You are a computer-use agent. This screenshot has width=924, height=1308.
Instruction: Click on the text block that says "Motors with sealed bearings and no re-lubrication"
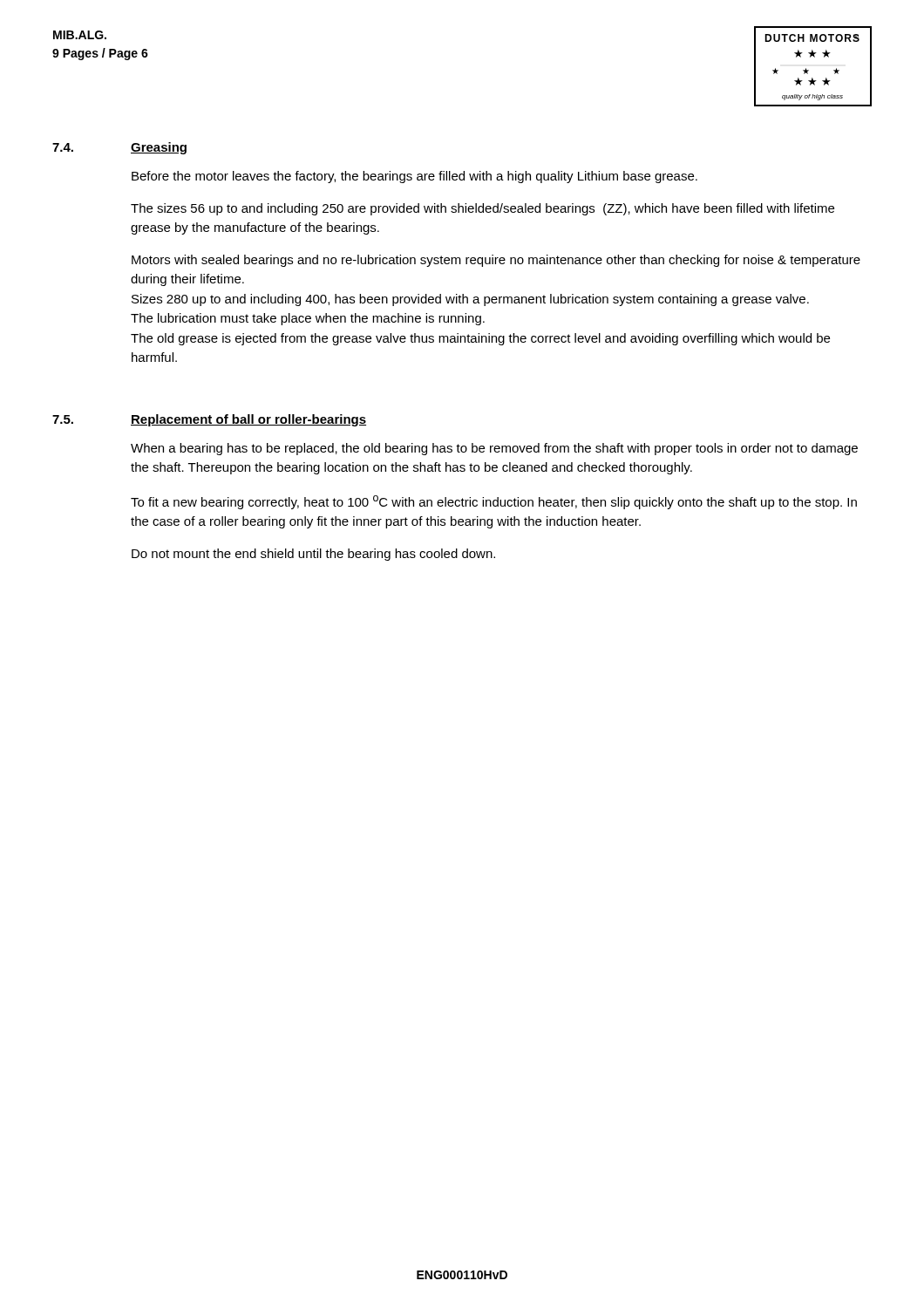(496, 308)
